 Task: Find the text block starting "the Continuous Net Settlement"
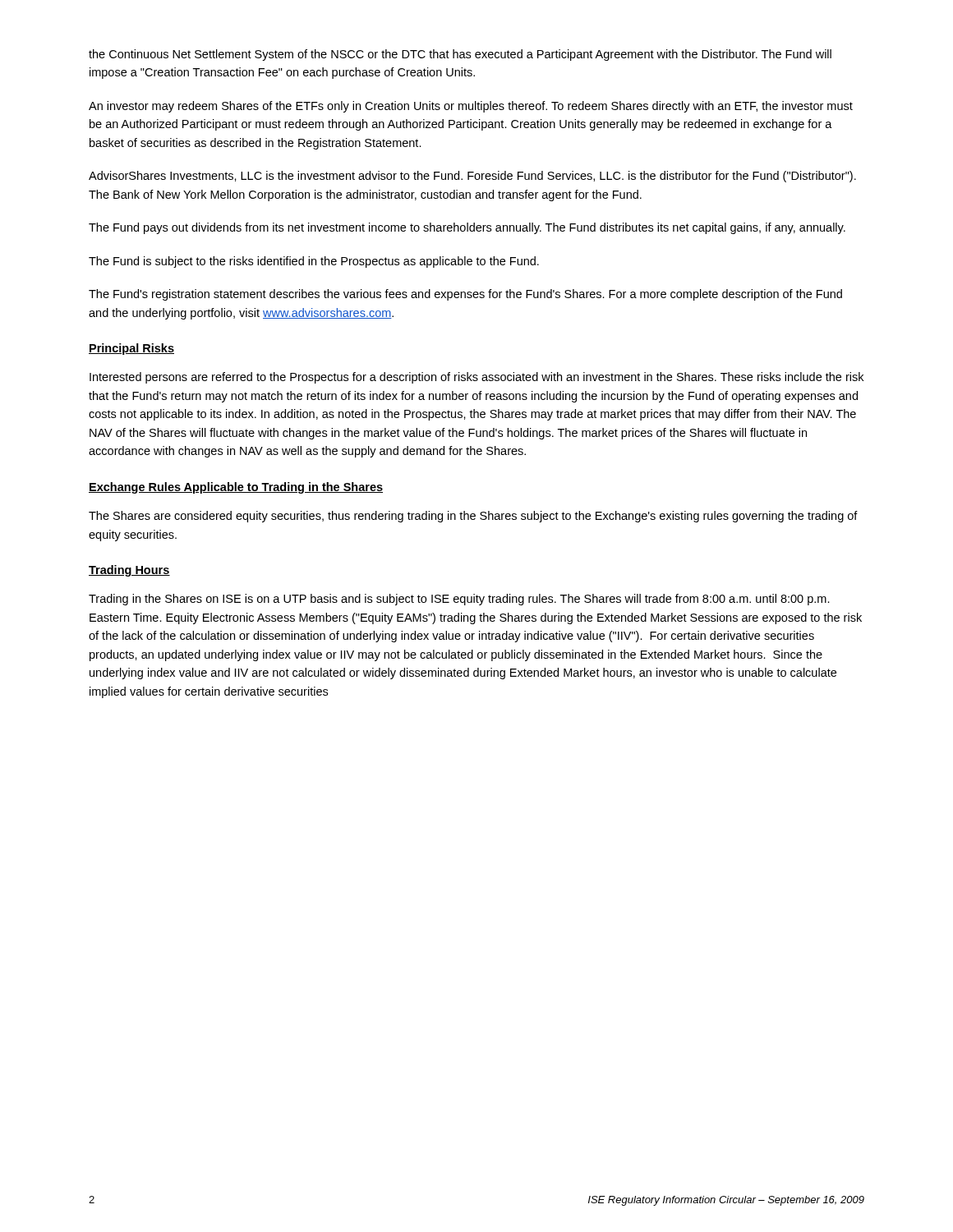pyautogui.click(x=460, y=63)
